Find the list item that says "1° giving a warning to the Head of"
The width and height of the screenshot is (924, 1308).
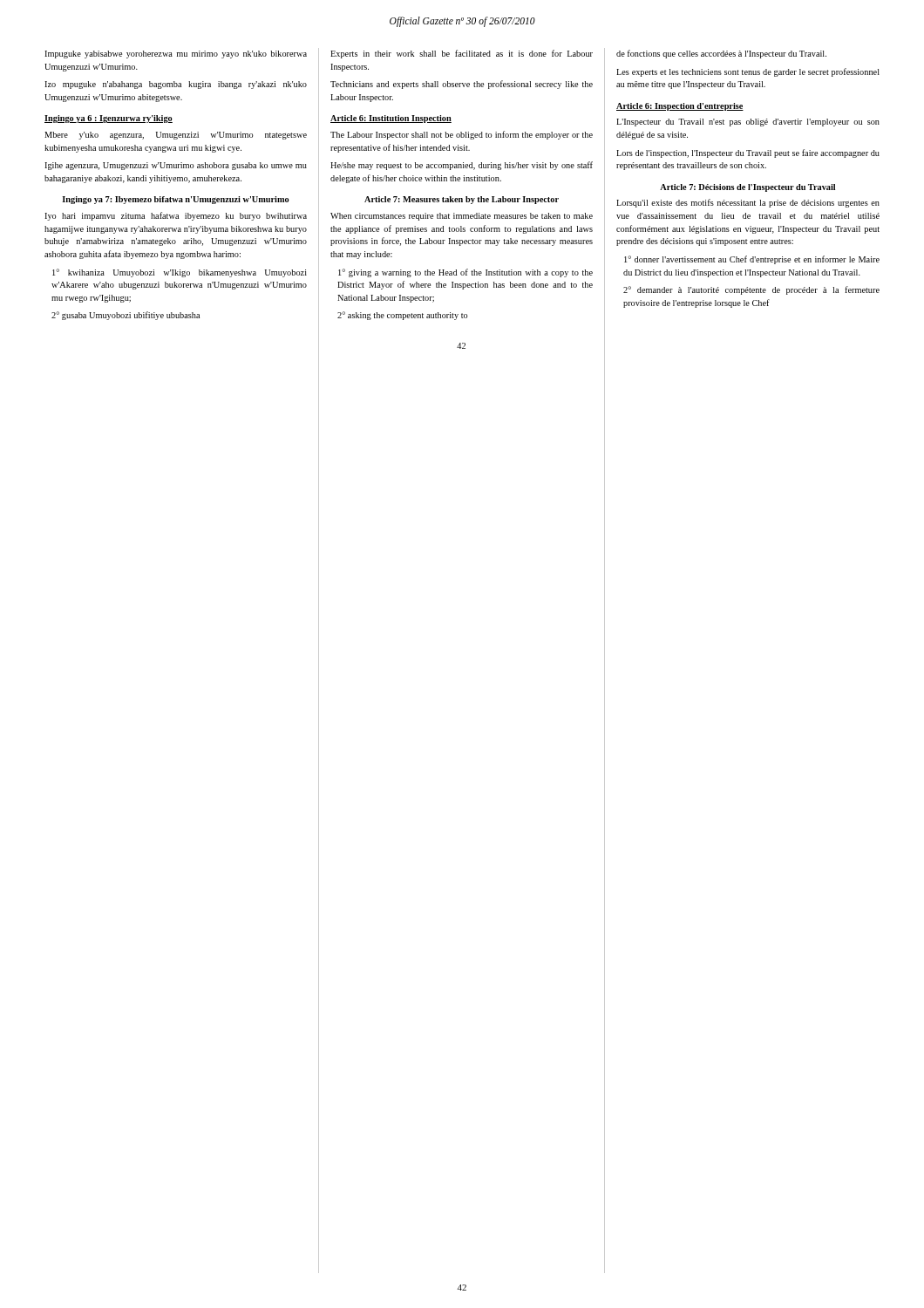(465, 286)
